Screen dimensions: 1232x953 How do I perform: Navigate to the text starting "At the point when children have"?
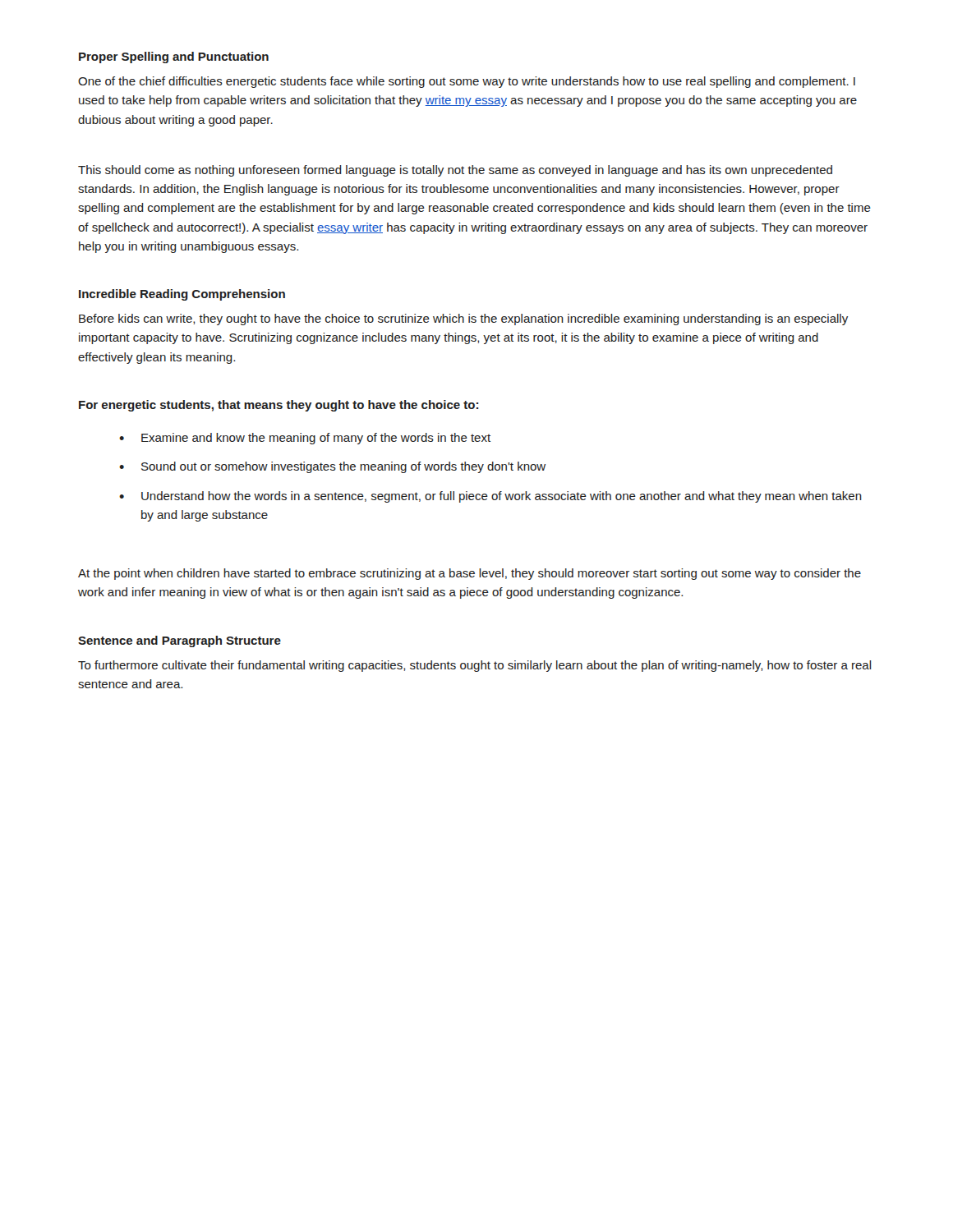coord(470,582)
